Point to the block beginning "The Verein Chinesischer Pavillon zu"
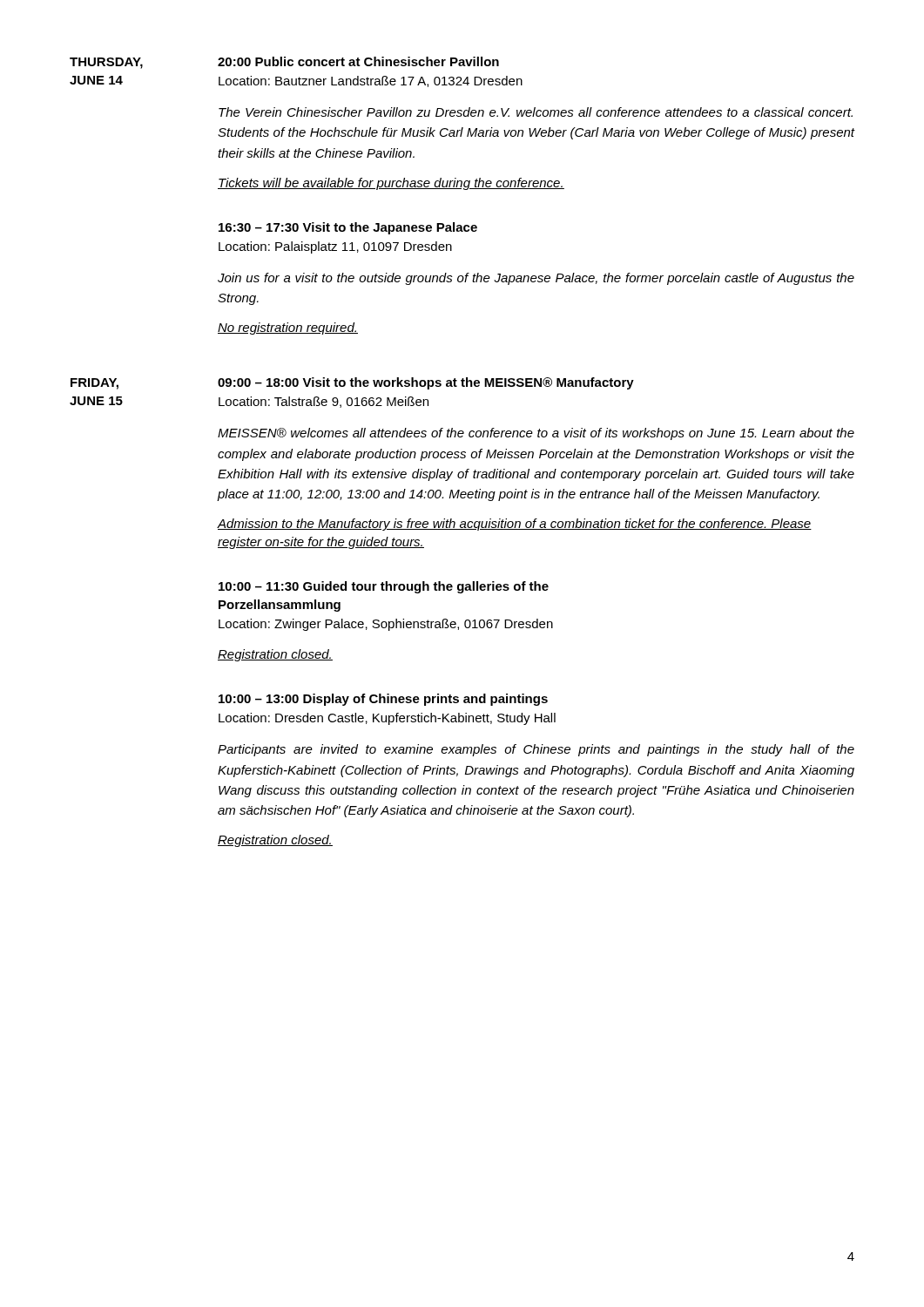The width and height of the screenshot is (924, 1307). (536, 132)
